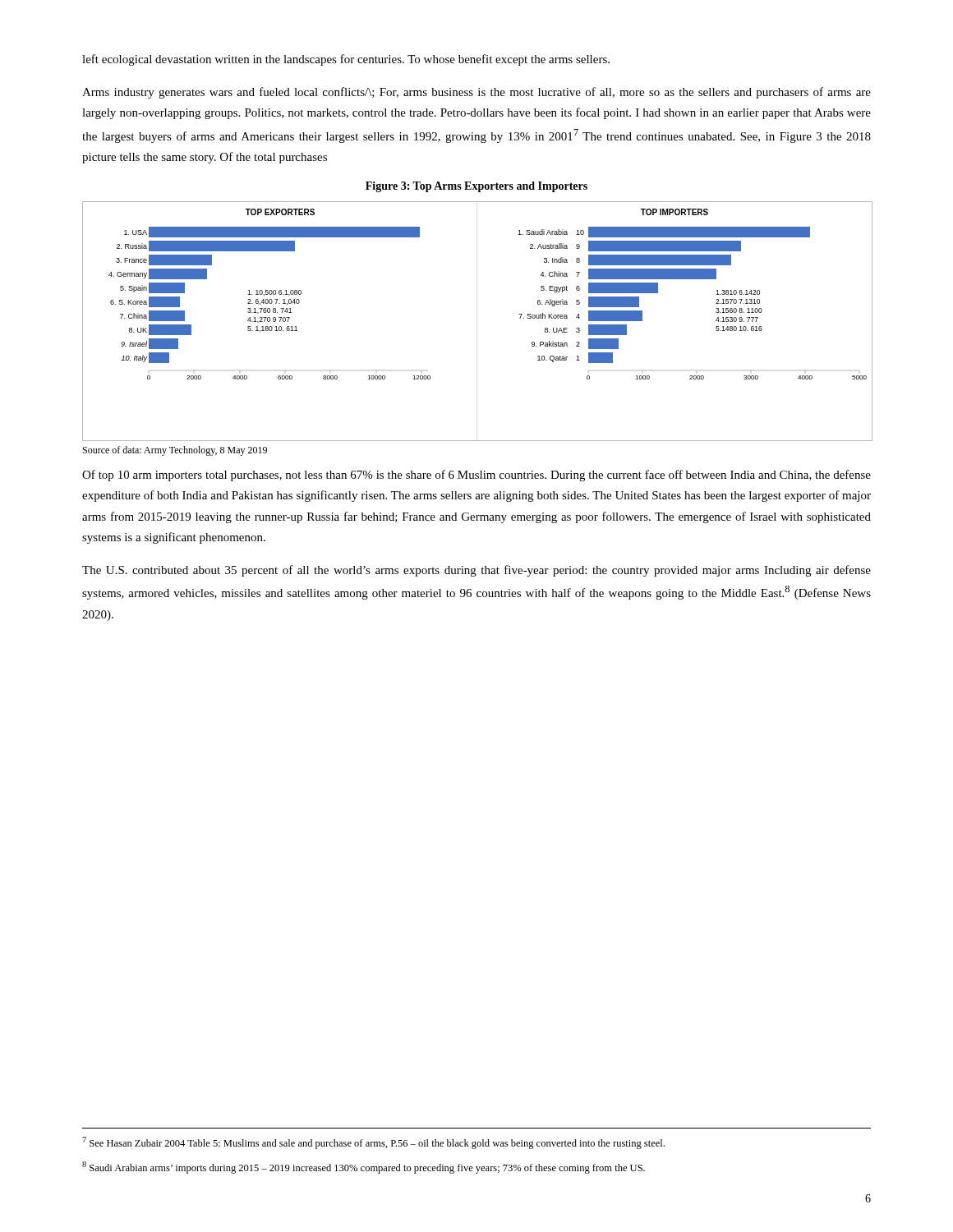The image size is (953, 1232).
Task: Click on the block starting "left ecological devastation written in"
Action: click(346, 59)
